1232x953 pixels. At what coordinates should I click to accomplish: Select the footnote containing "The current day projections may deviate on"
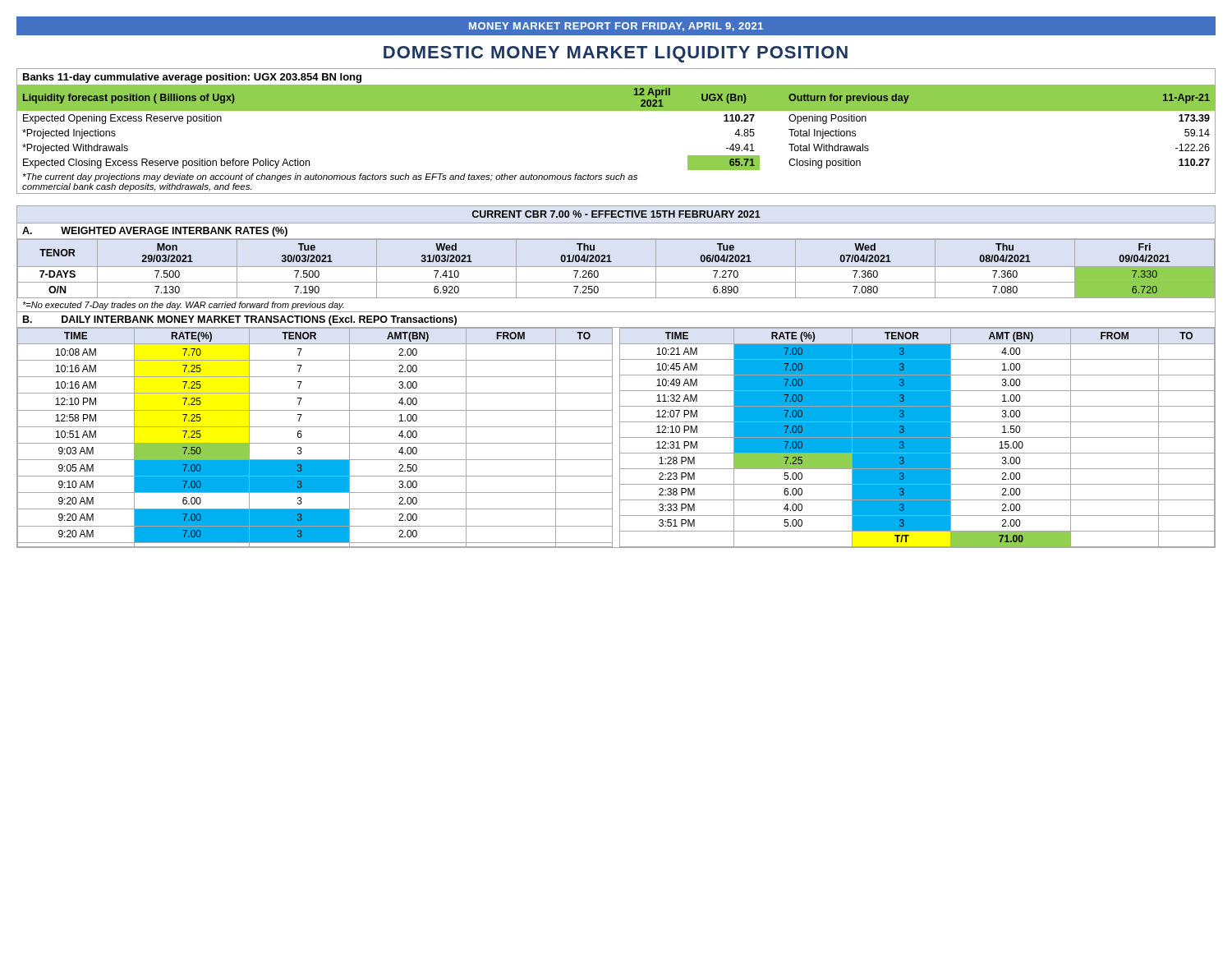(x=330, y=182)
